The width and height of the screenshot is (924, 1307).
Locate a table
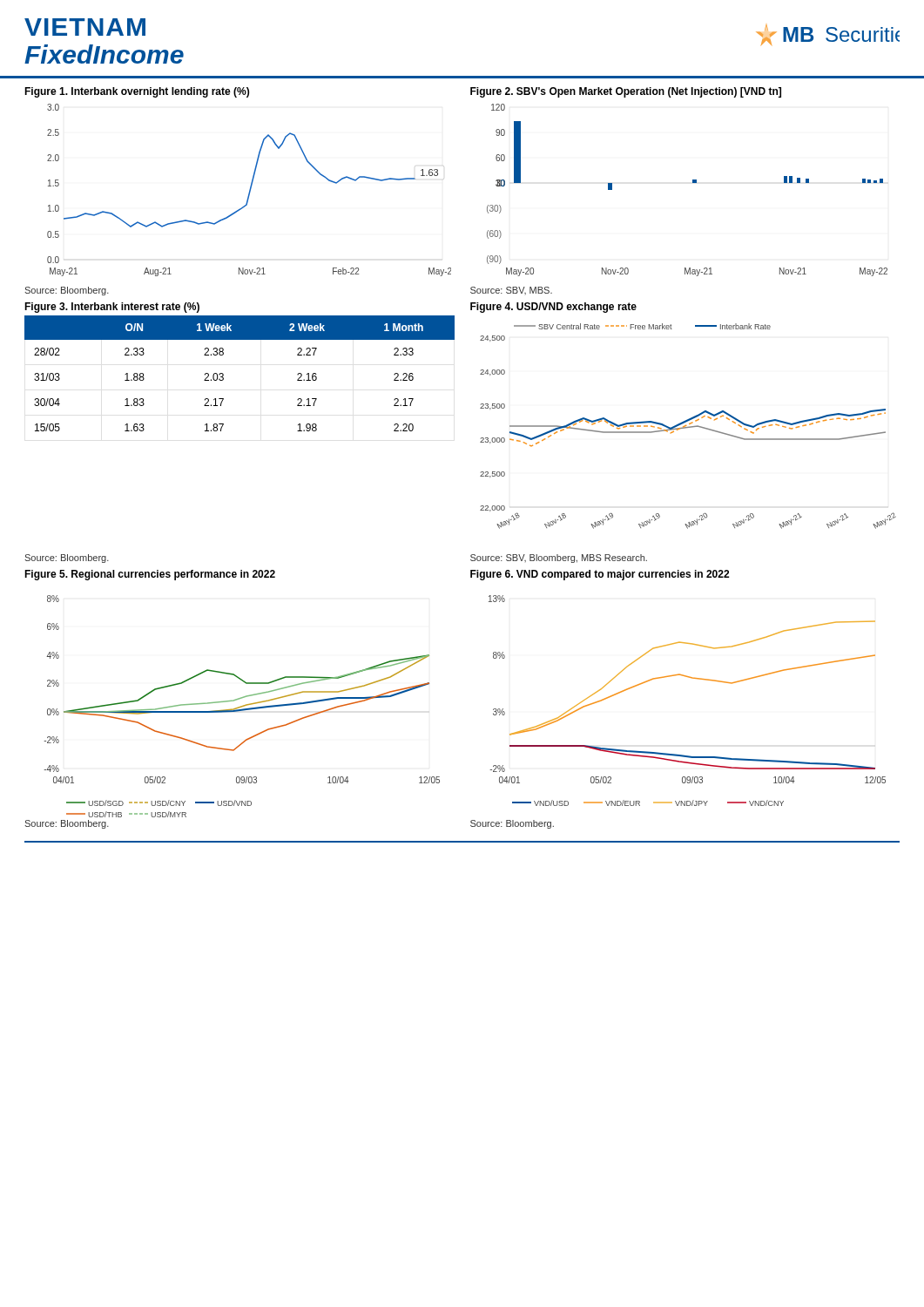239,431
